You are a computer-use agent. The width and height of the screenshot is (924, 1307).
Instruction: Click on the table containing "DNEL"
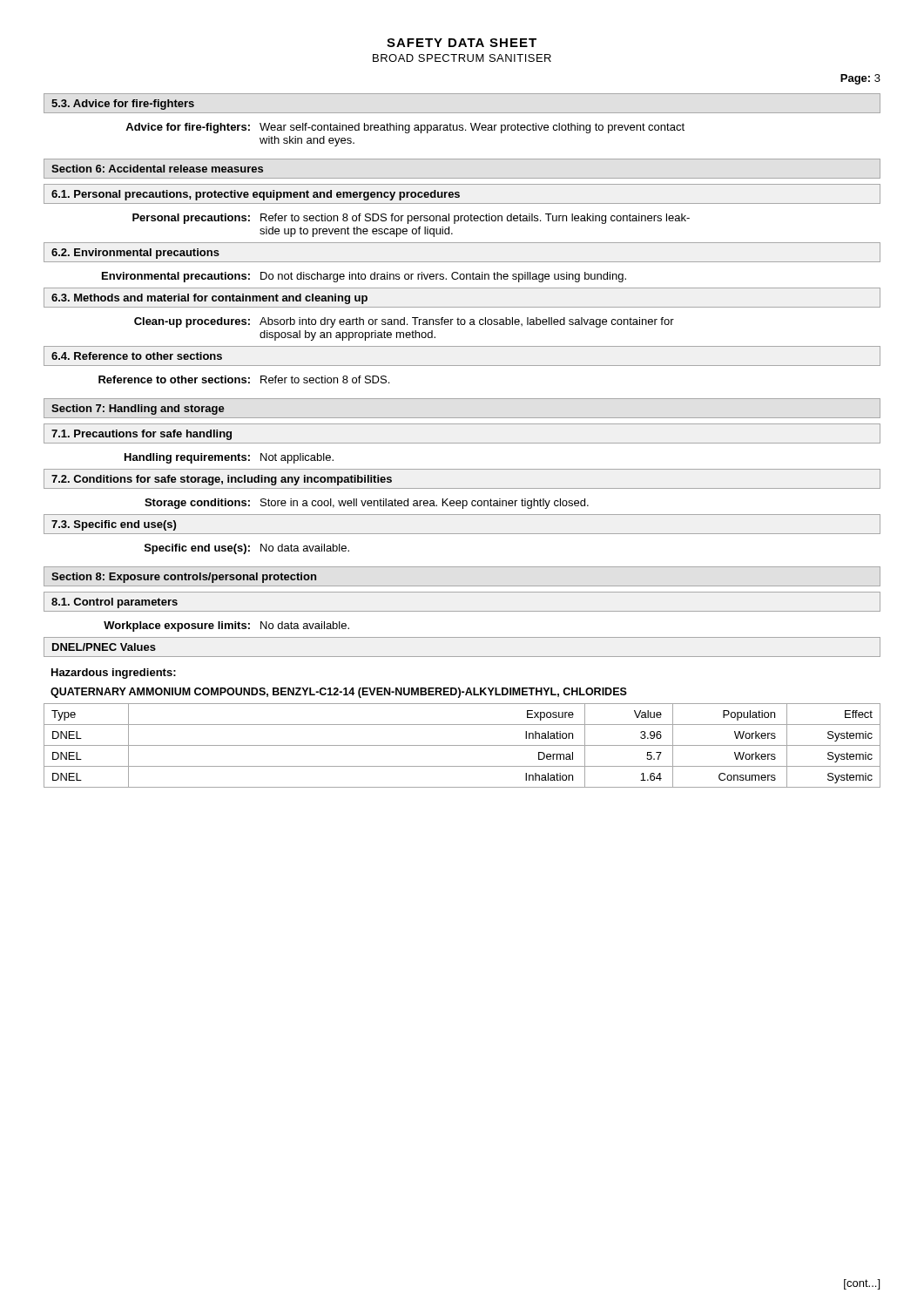(x=462, y=745)
